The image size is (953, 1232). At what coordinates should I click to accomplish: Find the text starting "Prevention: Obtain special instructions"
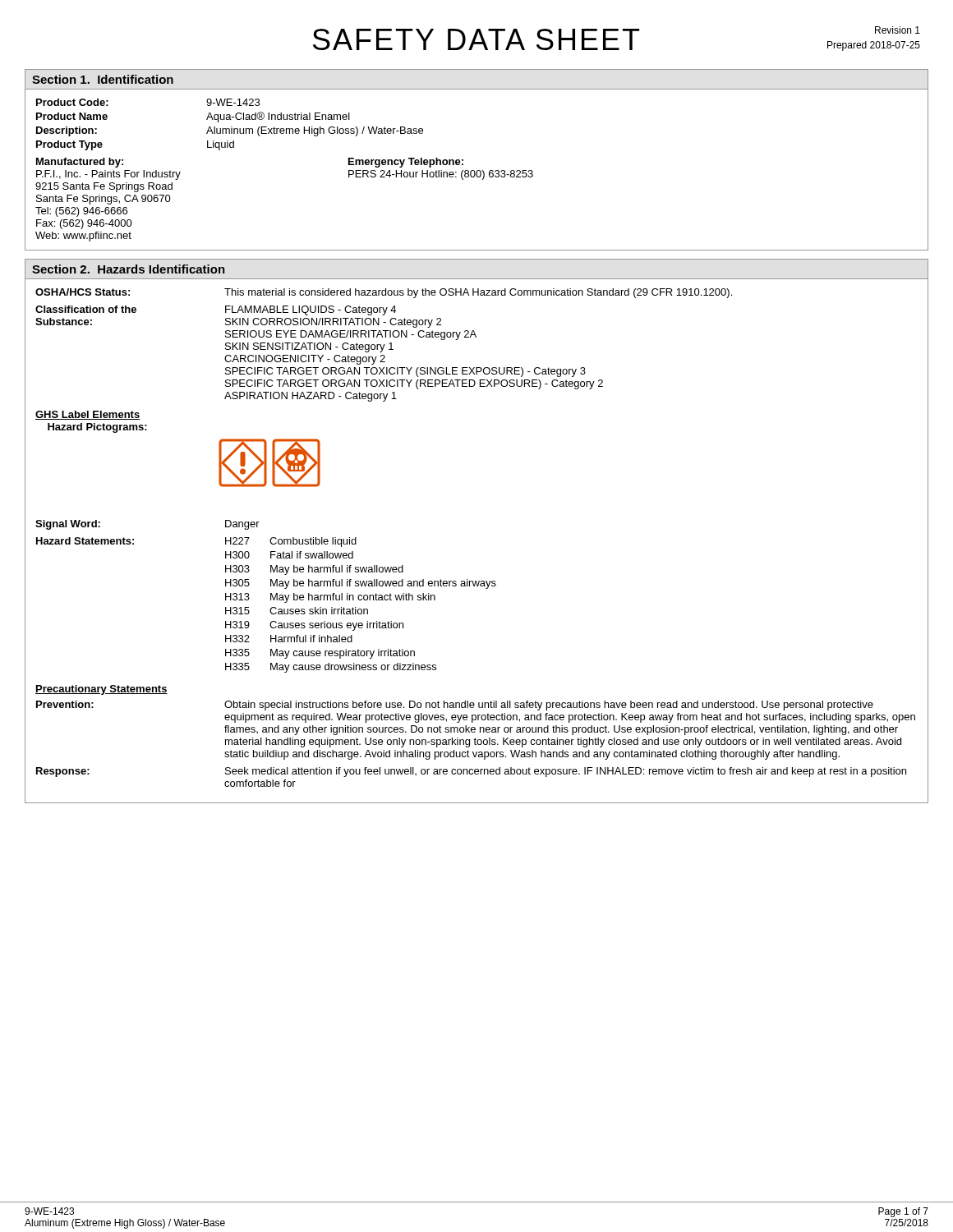point(476,729)
